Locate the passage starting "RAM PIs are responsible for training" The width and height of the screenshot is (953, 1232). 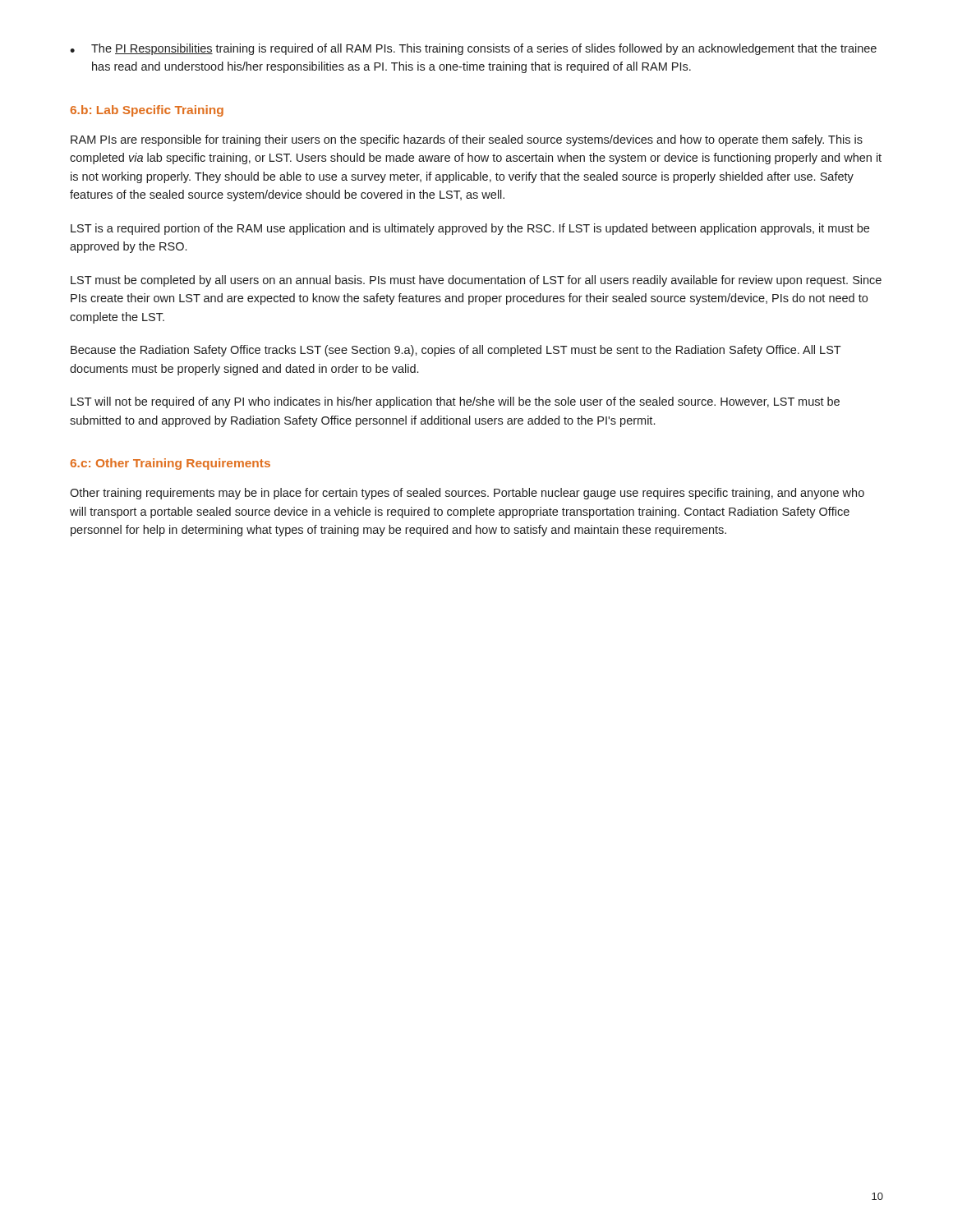click(x=476, y=167)
